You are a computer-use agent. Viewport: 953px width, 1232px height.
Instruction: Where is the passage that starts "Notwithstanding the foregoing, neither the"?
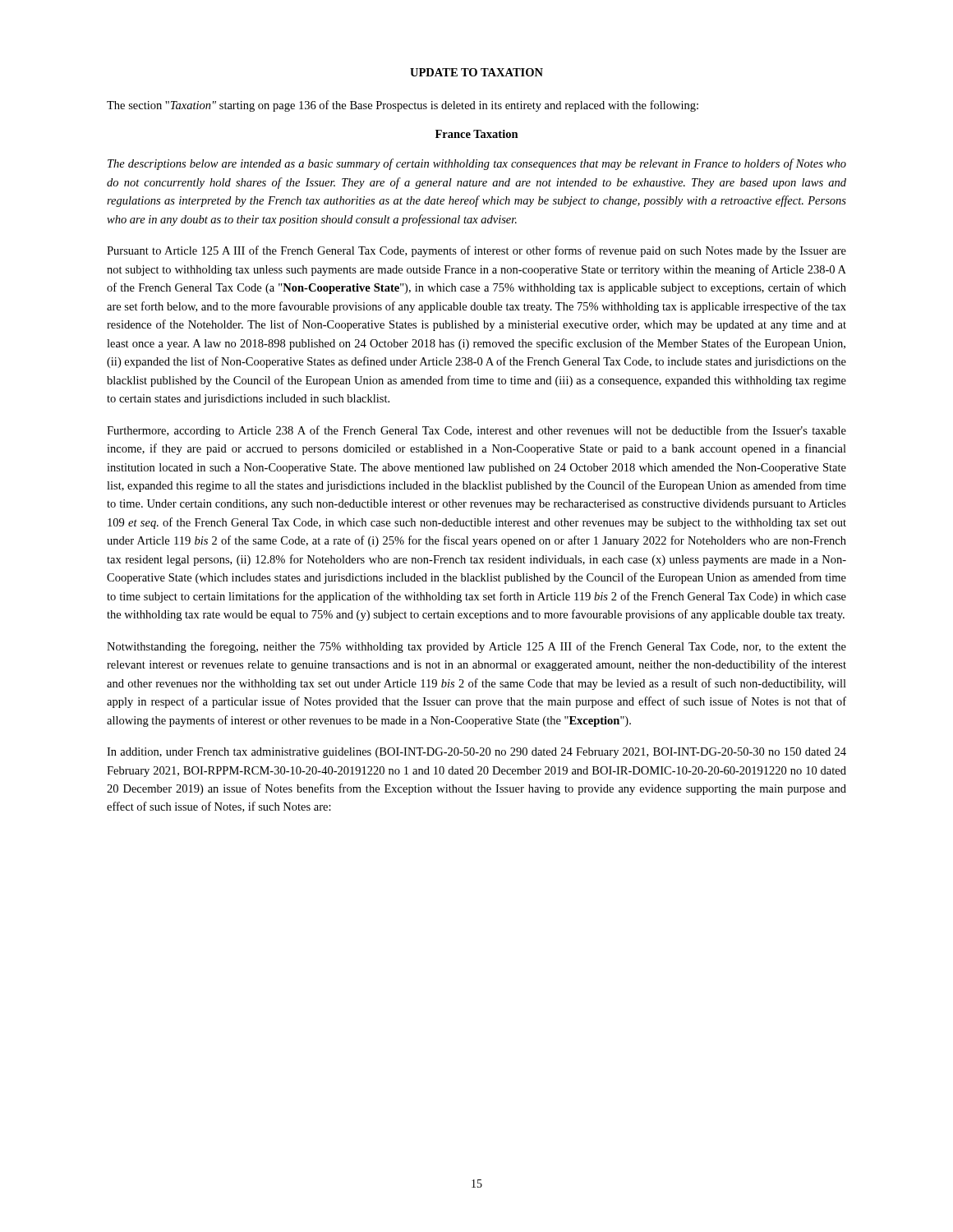pyautogui.click(x=476, y=683)
